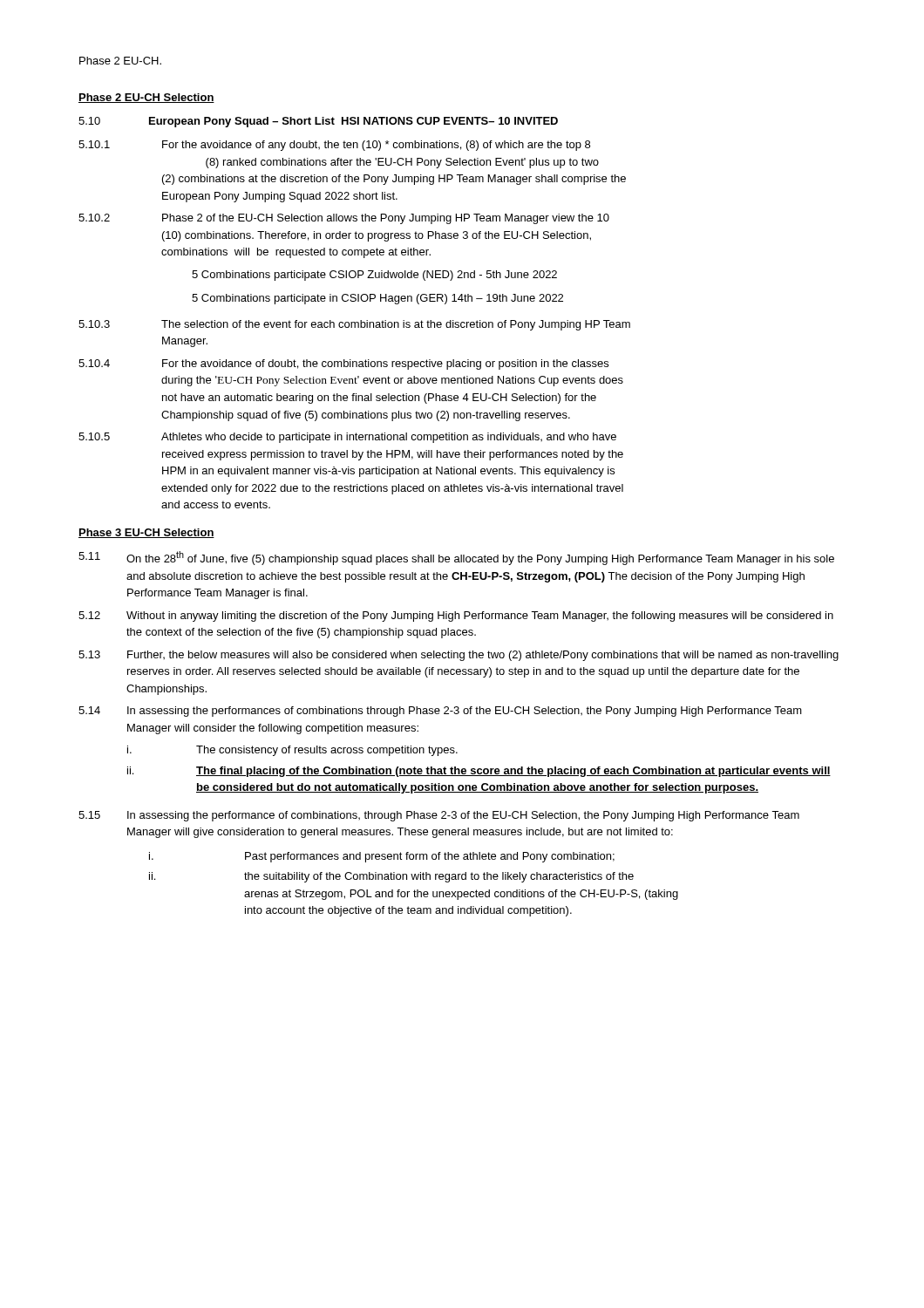Find the text block that reads "10.4 For the avoidance of"
Screen dimensions: 1308x924
click(351, 389)
